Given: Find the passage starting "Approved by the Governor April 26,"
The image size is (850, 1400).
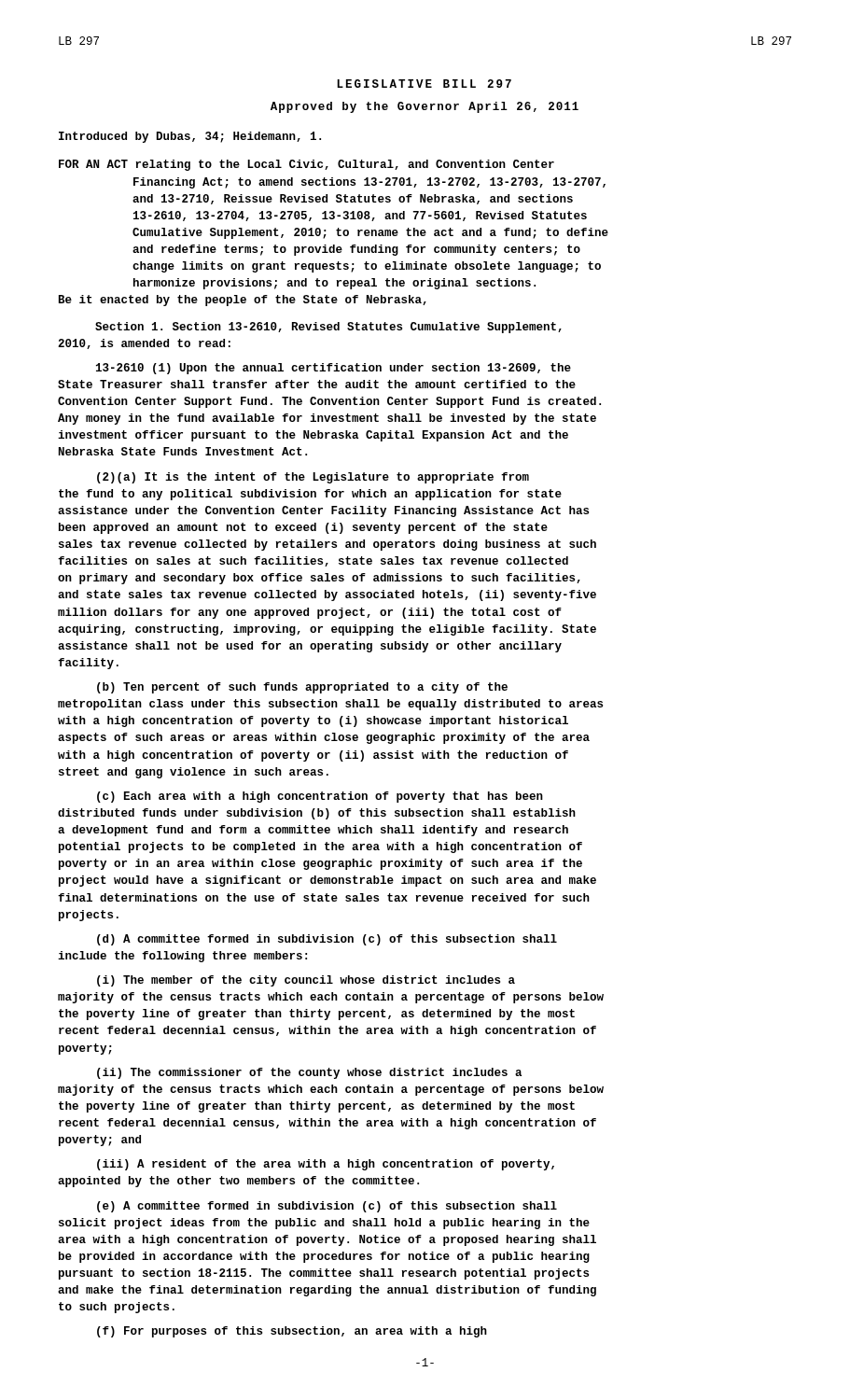Looking at the screenshot, I should (425, 107).
